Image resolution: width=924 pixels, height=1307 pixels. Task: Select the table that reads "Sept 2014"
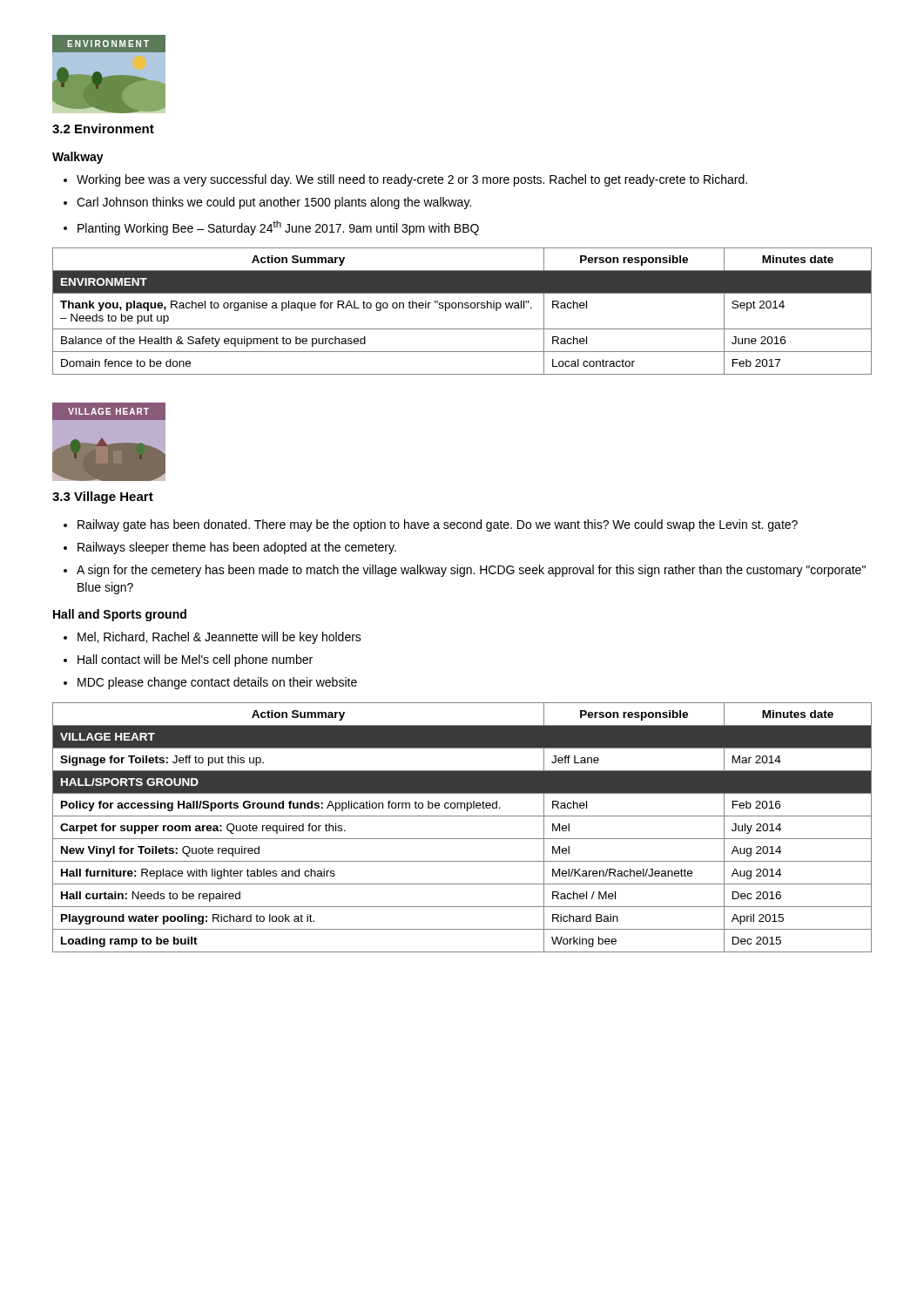462,311
